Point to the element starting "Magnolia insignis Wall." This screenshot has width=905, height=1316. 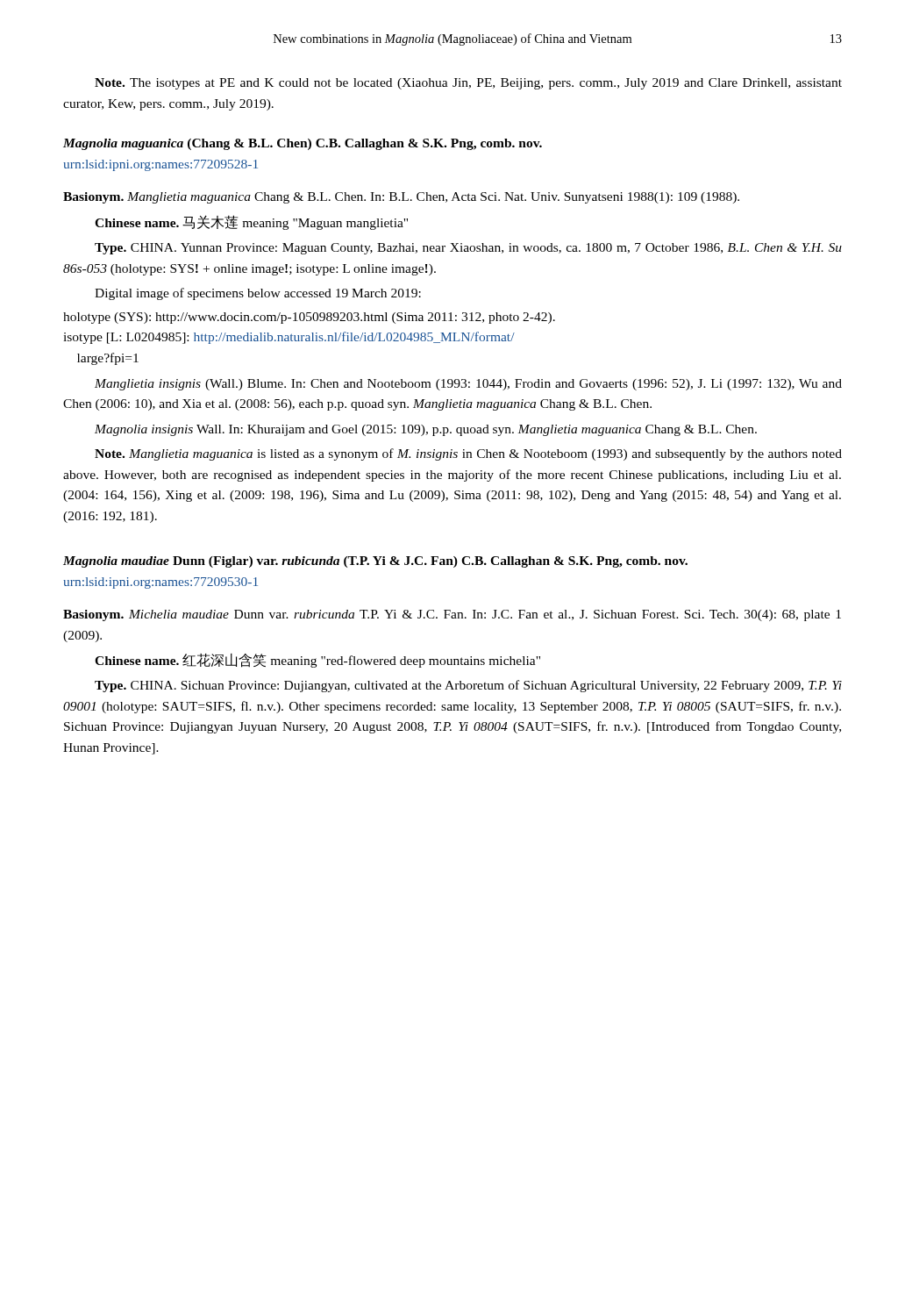point(452,429)
